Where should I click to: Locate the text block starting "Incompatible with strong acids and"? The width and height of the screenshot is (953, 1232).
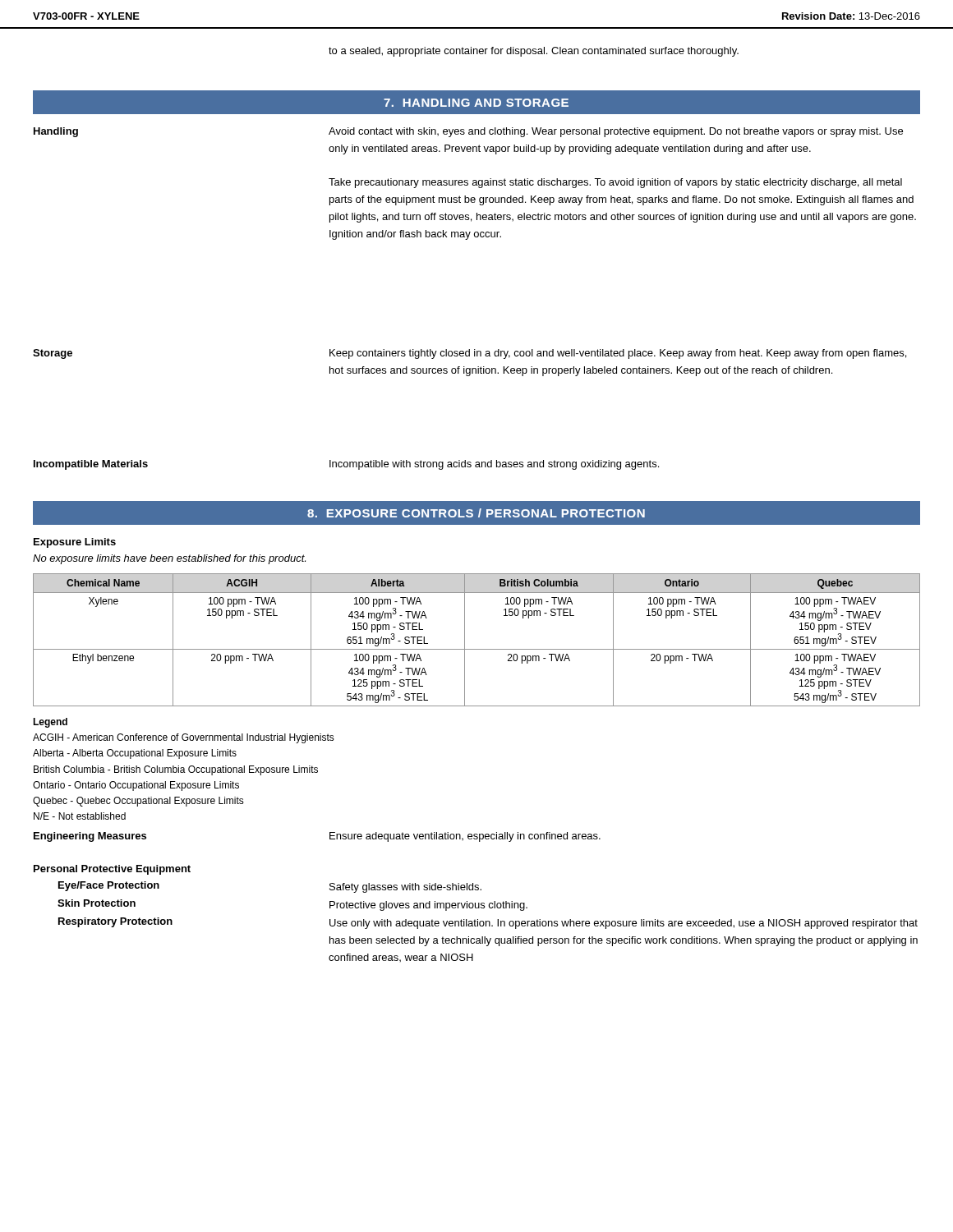click(x=494, y=464)
